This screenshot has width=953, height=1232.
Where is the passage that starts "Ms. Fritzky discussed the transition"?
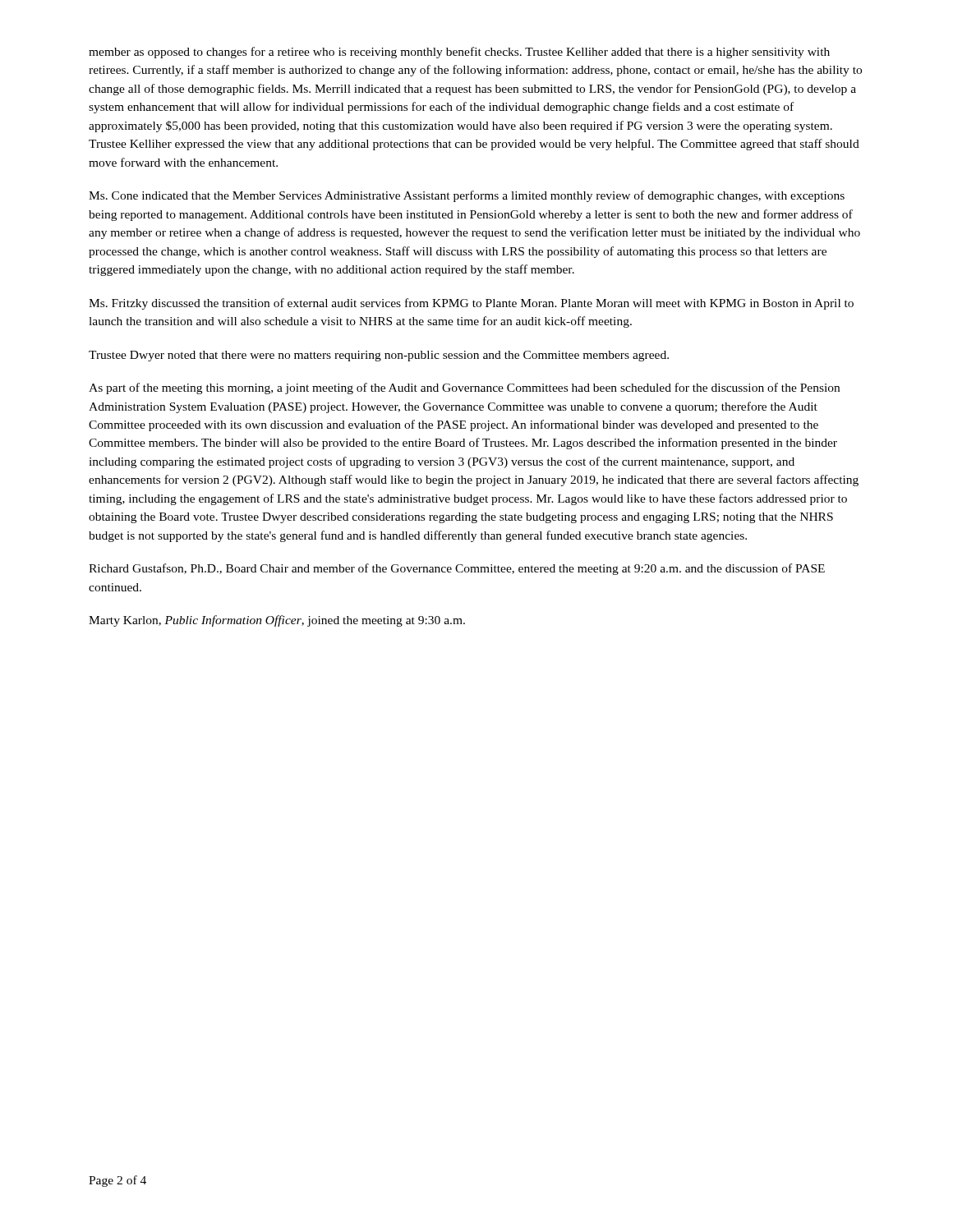coord(471,312)
